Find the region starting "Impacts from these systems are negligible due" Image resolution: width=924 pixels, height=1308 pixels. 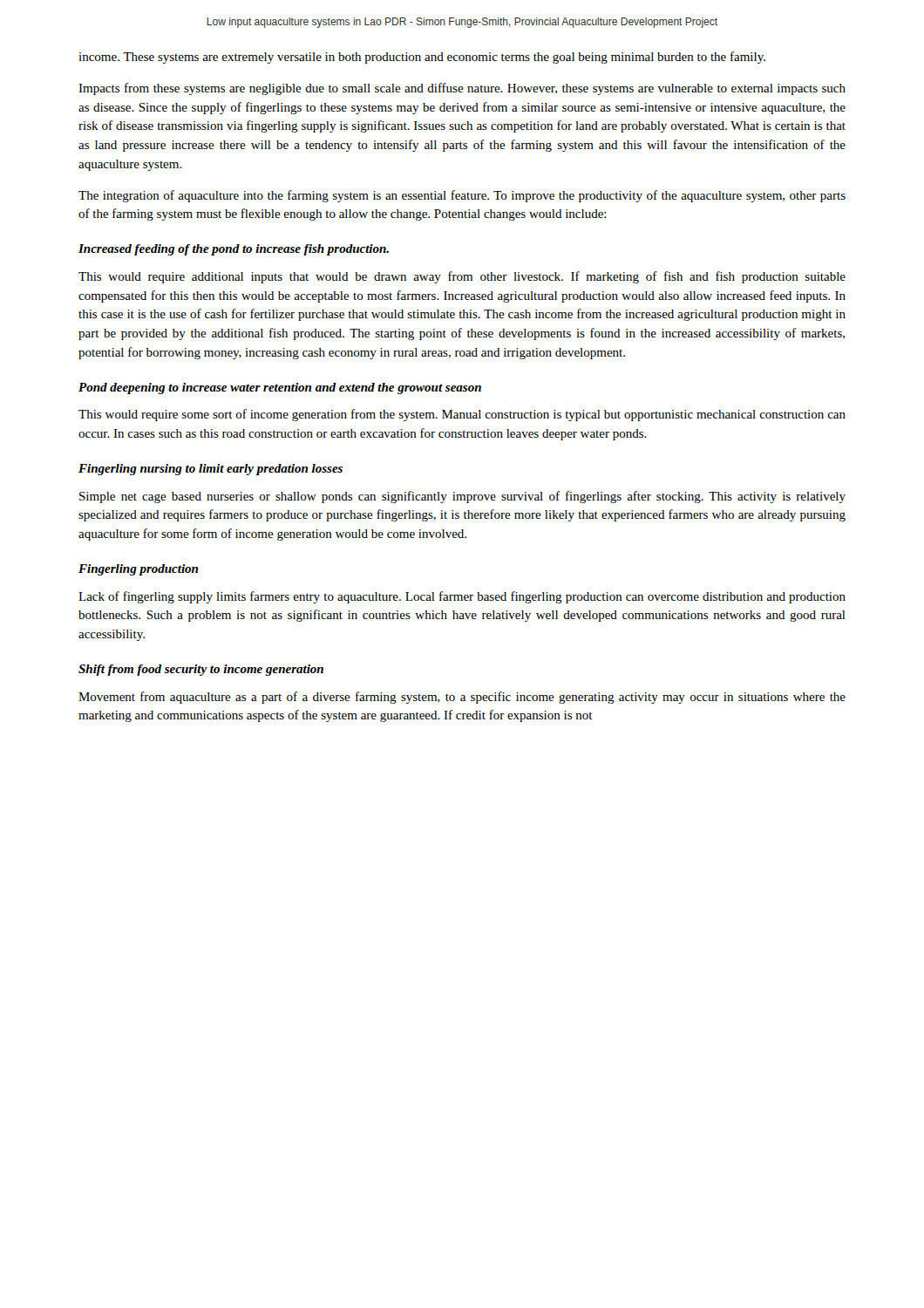462,126
